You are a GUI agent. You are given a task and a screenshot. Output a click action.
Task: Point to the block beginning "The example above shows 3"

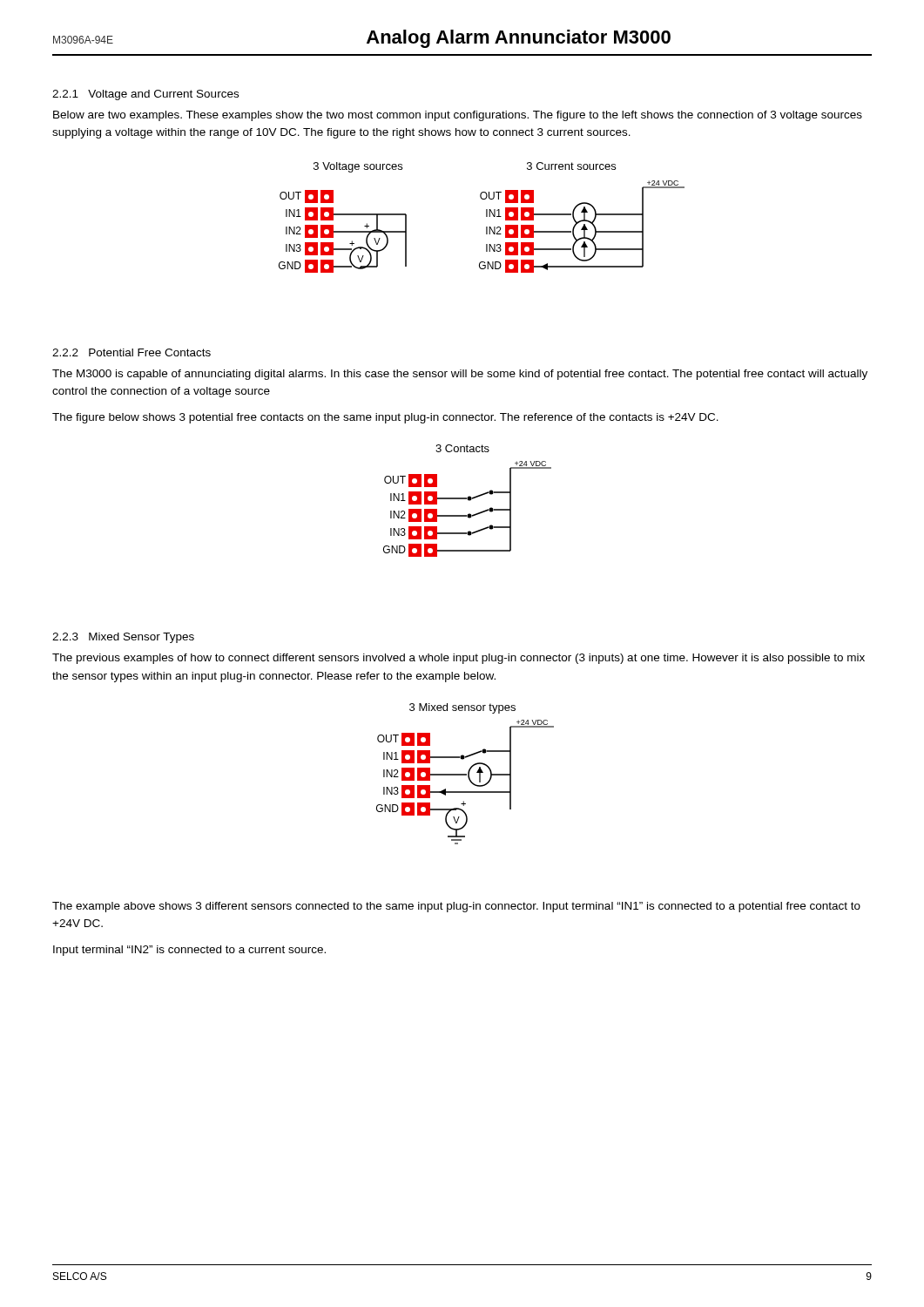click(x=456, y=914)
